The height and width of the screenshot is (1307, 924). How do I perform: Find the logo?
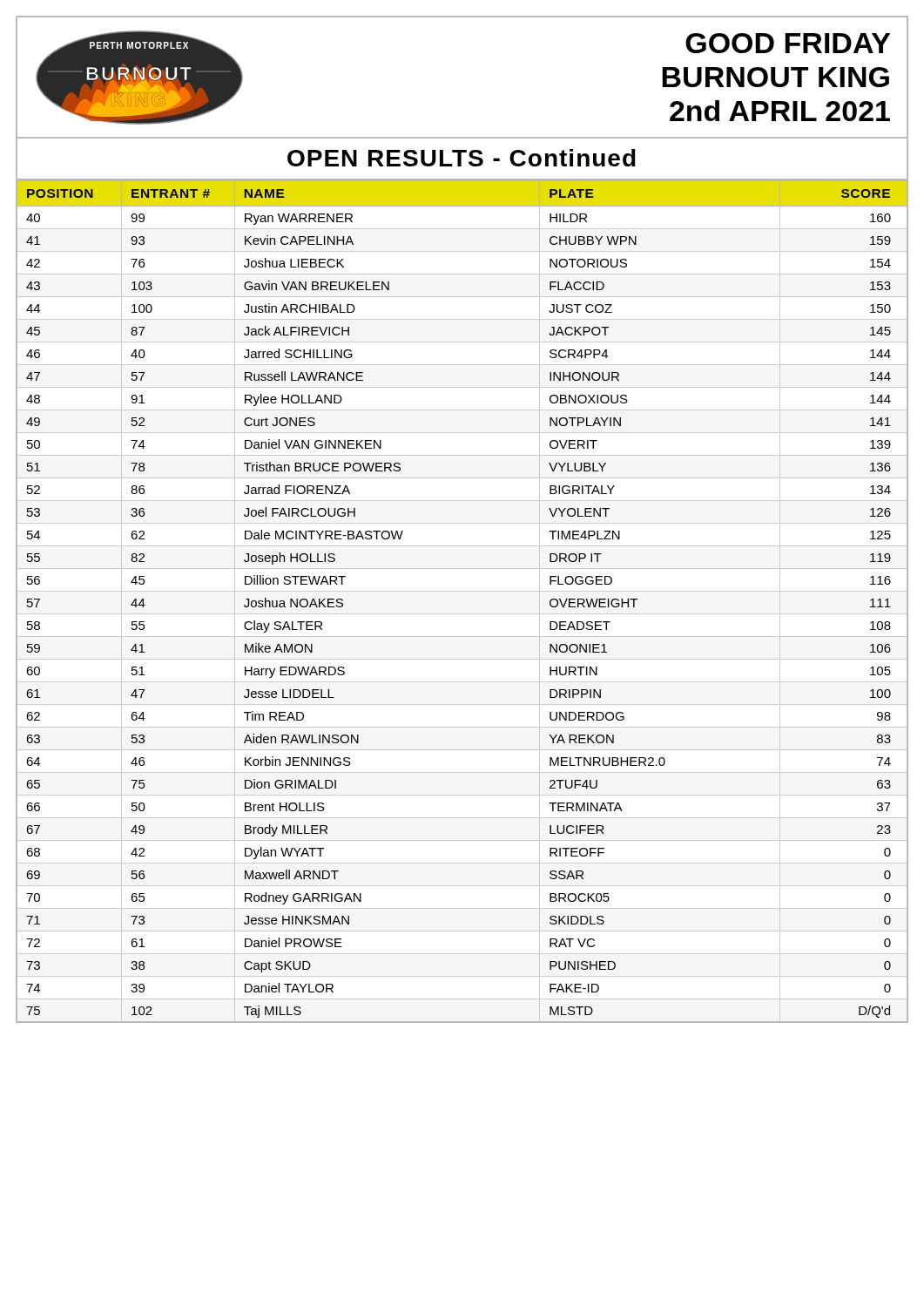139,77
